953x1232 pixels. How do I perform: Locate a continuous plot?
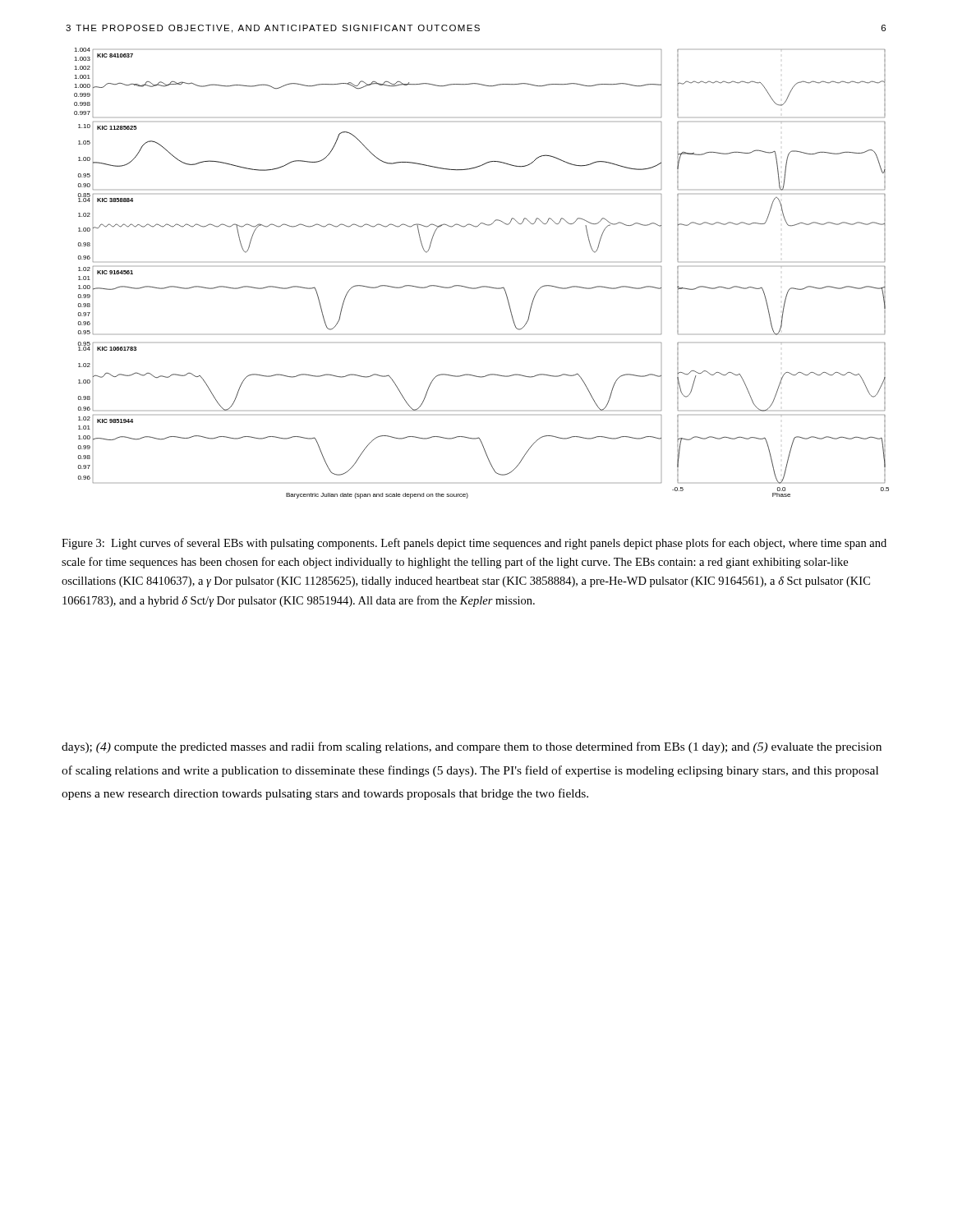[x=476, y=283]
